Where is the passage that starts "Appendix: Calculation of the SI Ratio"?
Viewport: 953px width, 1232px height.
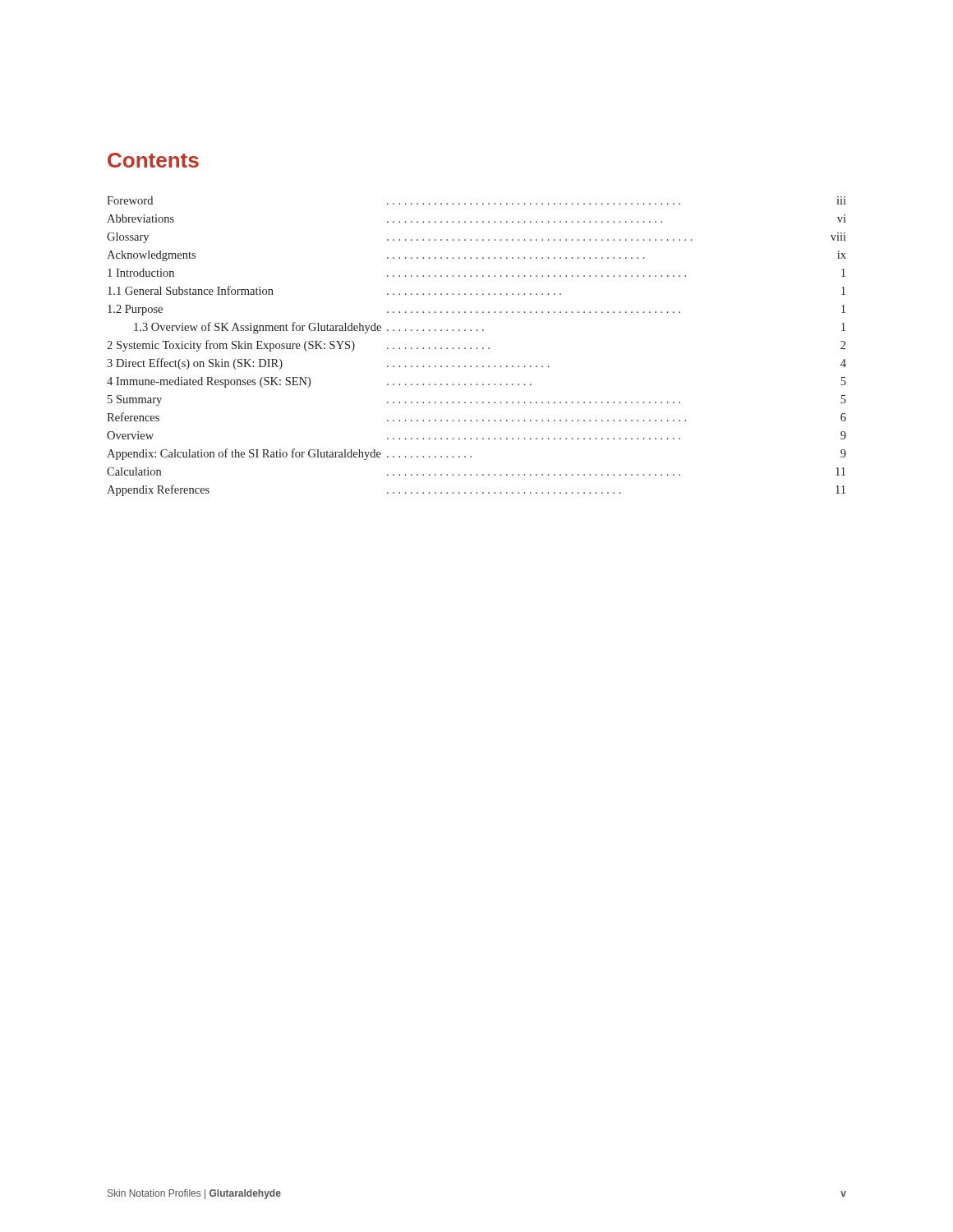pos(476,453)
